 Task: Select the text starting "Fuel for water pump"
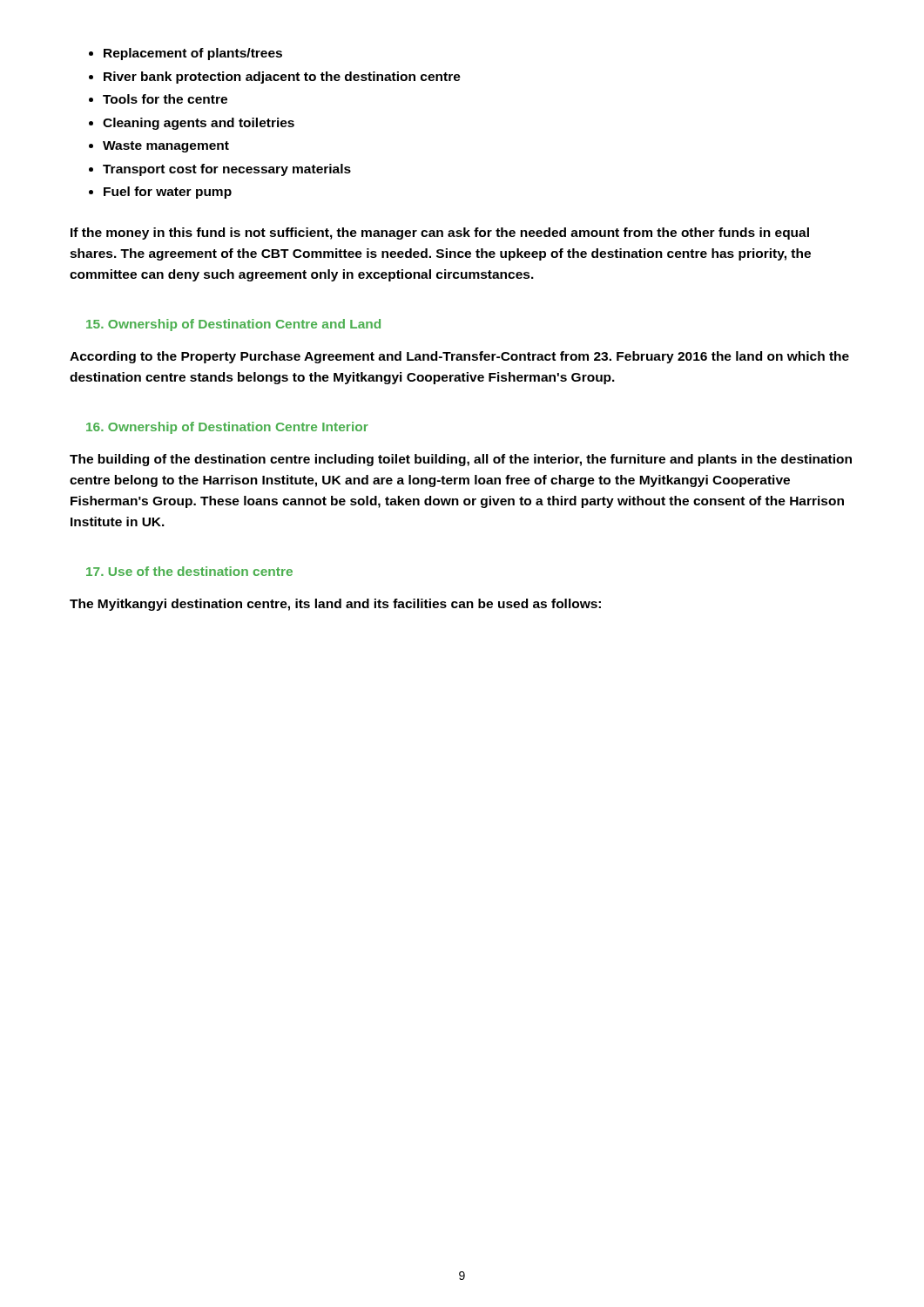click(x=167, y=192)
